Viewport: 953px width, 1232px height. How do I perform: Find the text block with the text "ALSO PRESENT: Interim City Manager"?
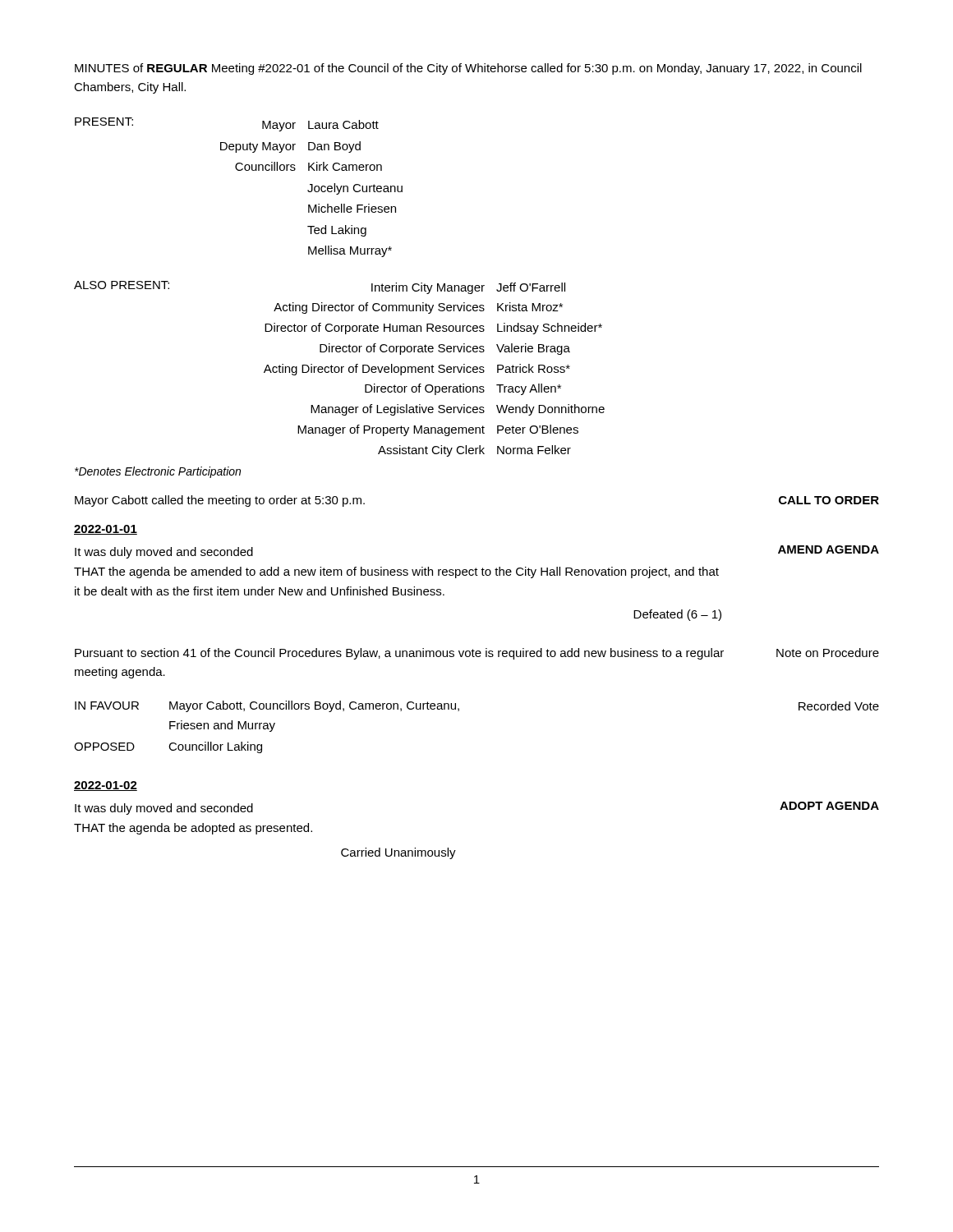coord(367,369)
